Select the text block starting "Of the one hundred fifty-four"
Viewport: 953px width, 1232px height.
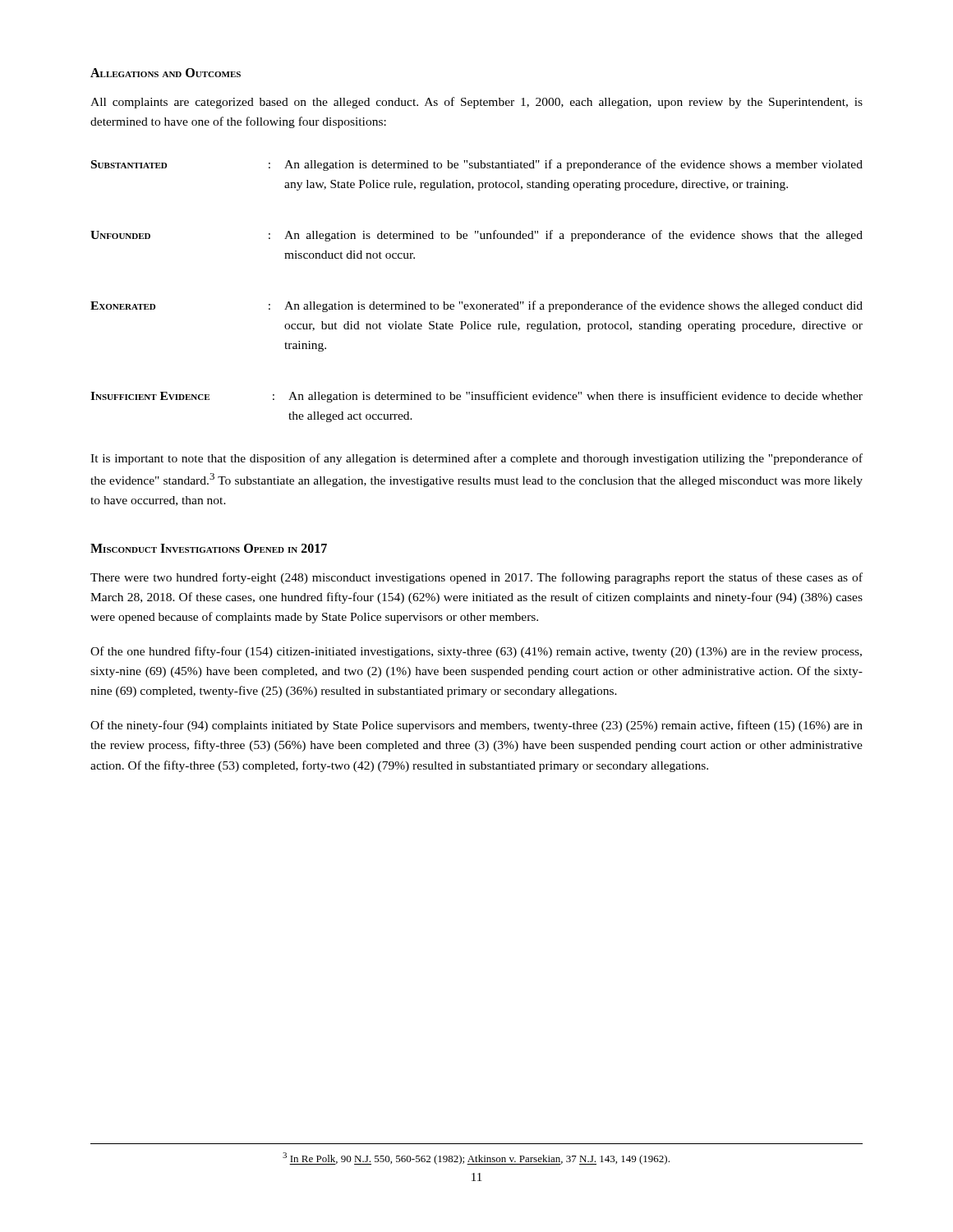pos(476,671)
